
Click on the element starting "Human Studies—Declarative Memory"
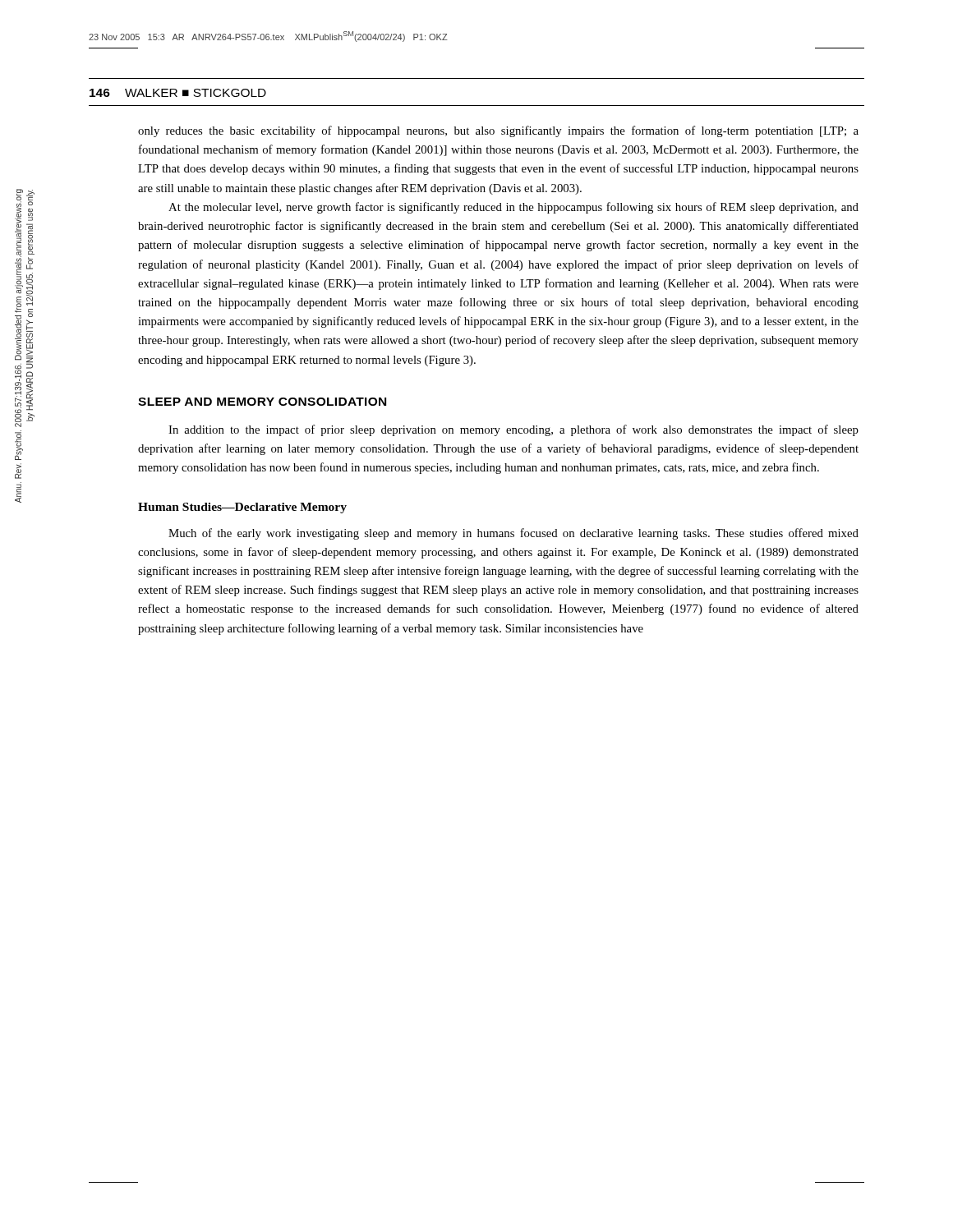click(x=242, y=506)
